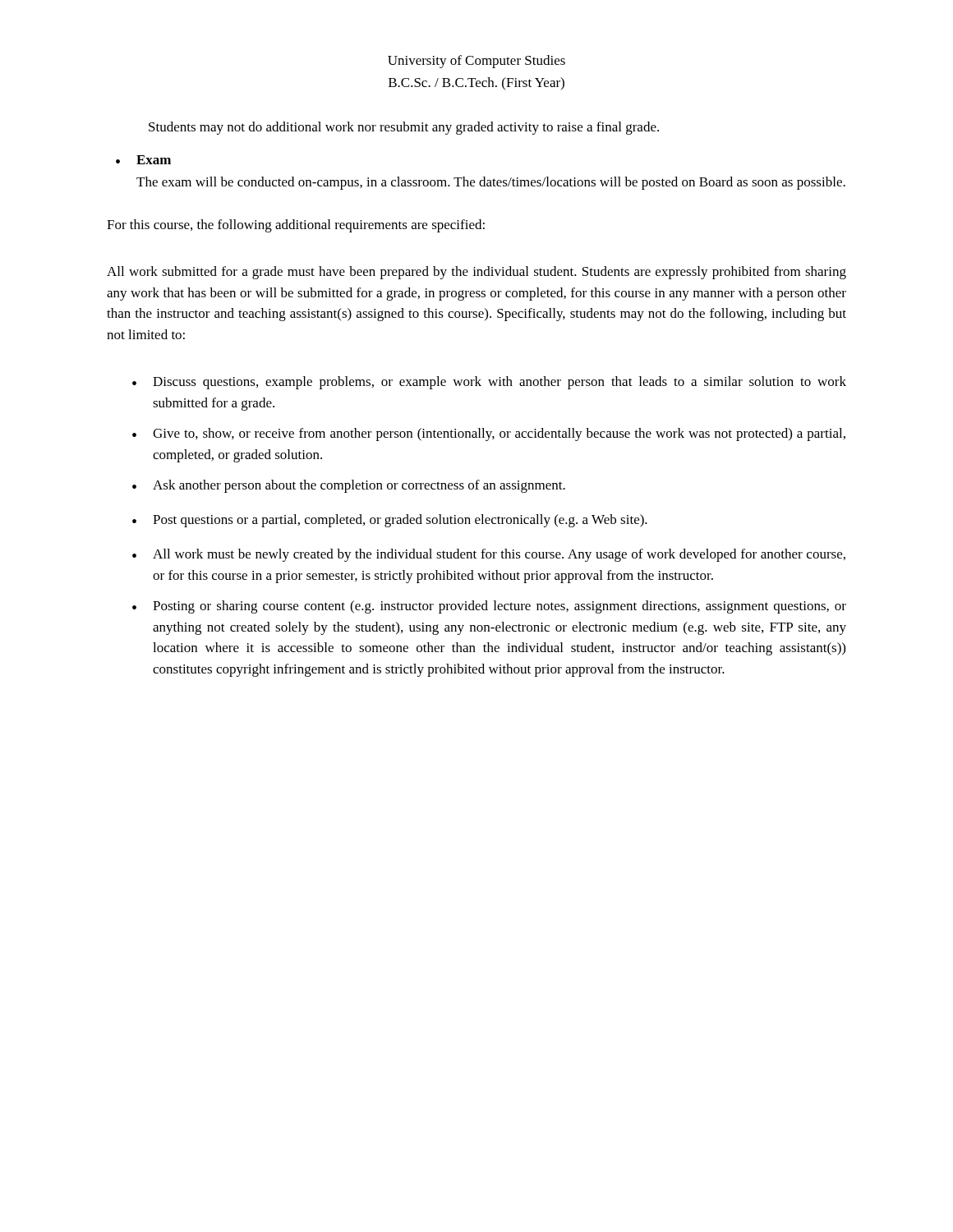Select the region starting "For this course, the following additional"

point(296,225)
